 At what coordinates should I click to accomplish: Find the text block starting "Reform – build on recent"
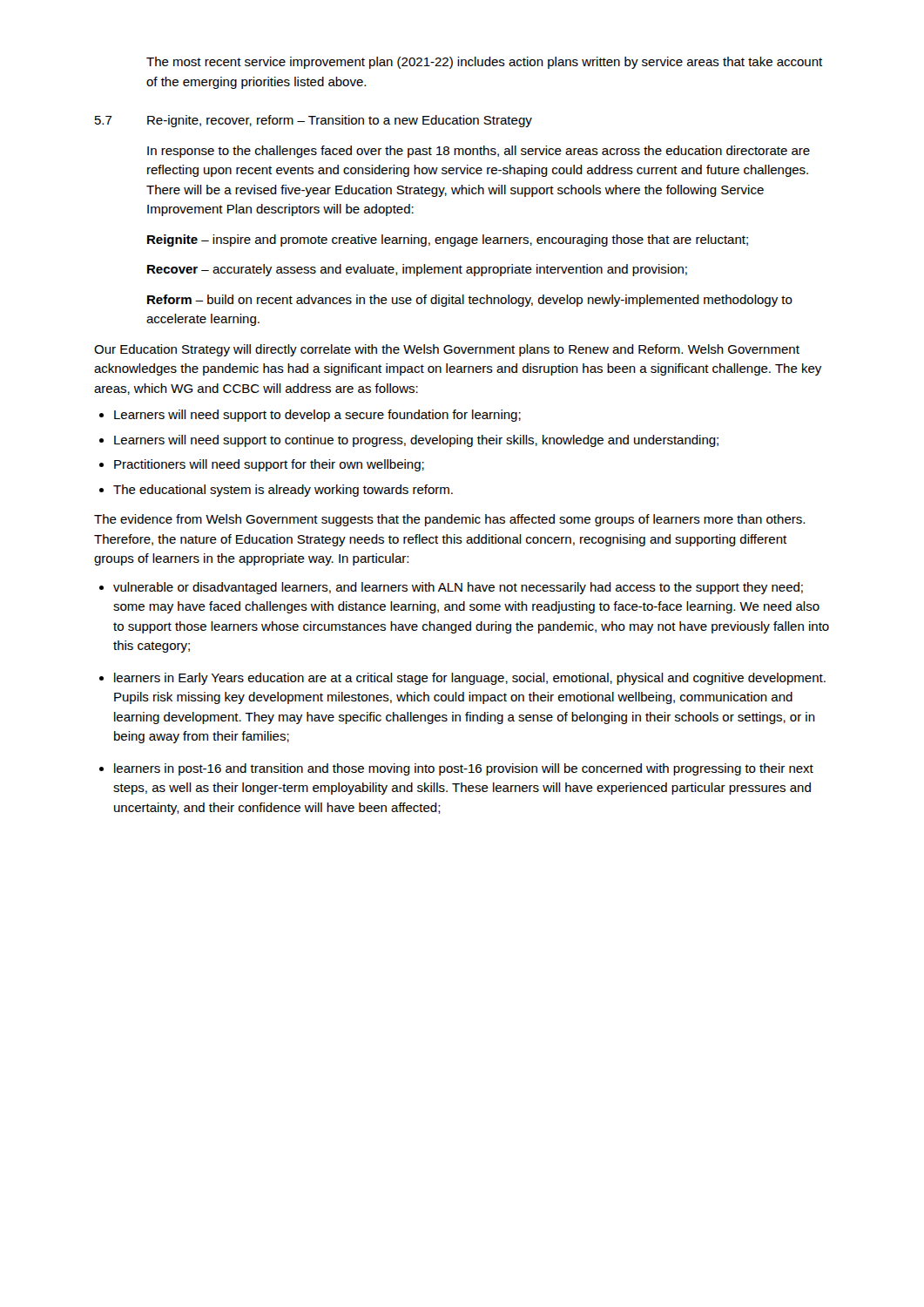point(469,309)
